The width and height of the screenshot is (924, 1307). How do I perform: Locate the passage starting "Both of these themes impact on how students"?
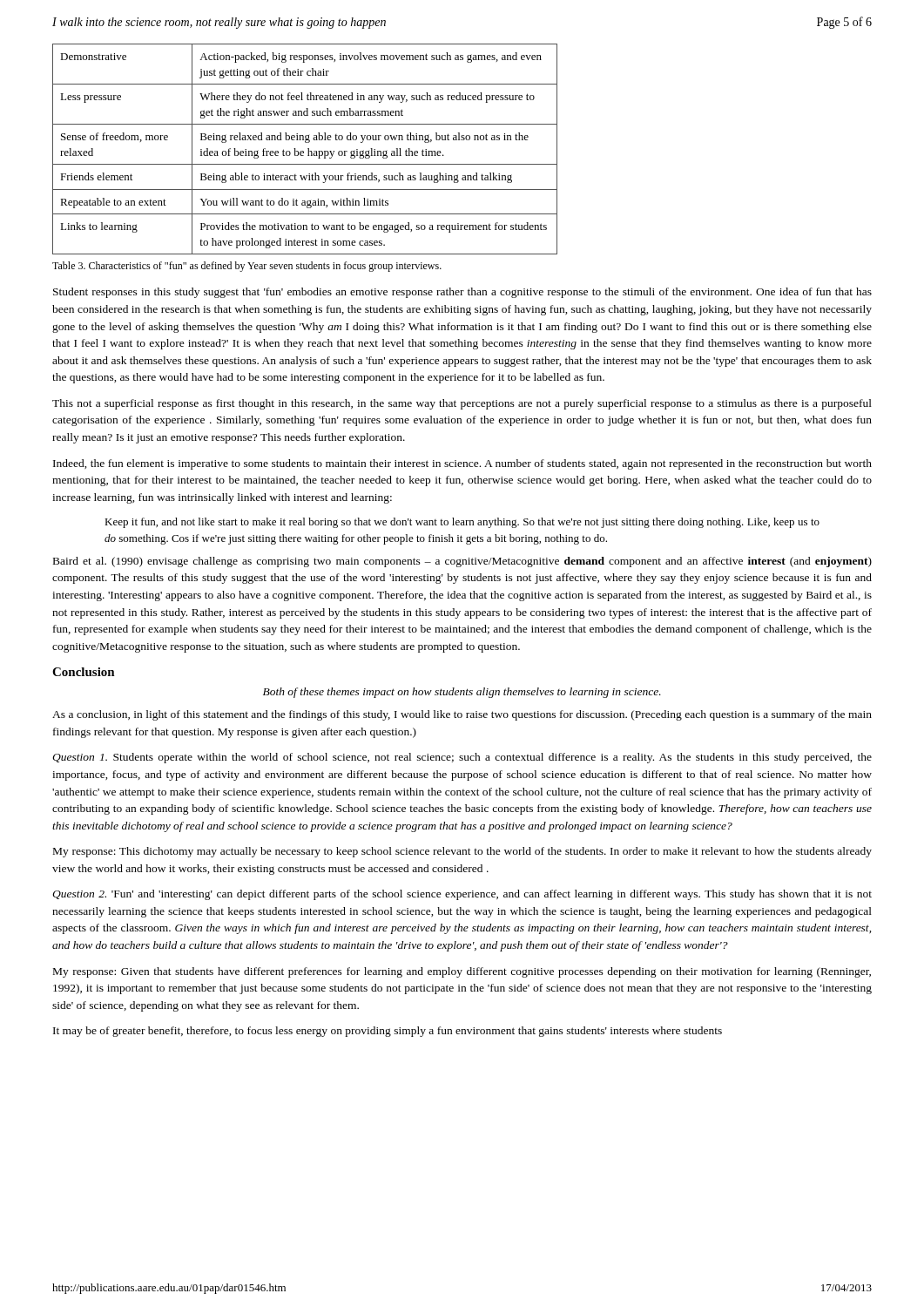[462, 692]
